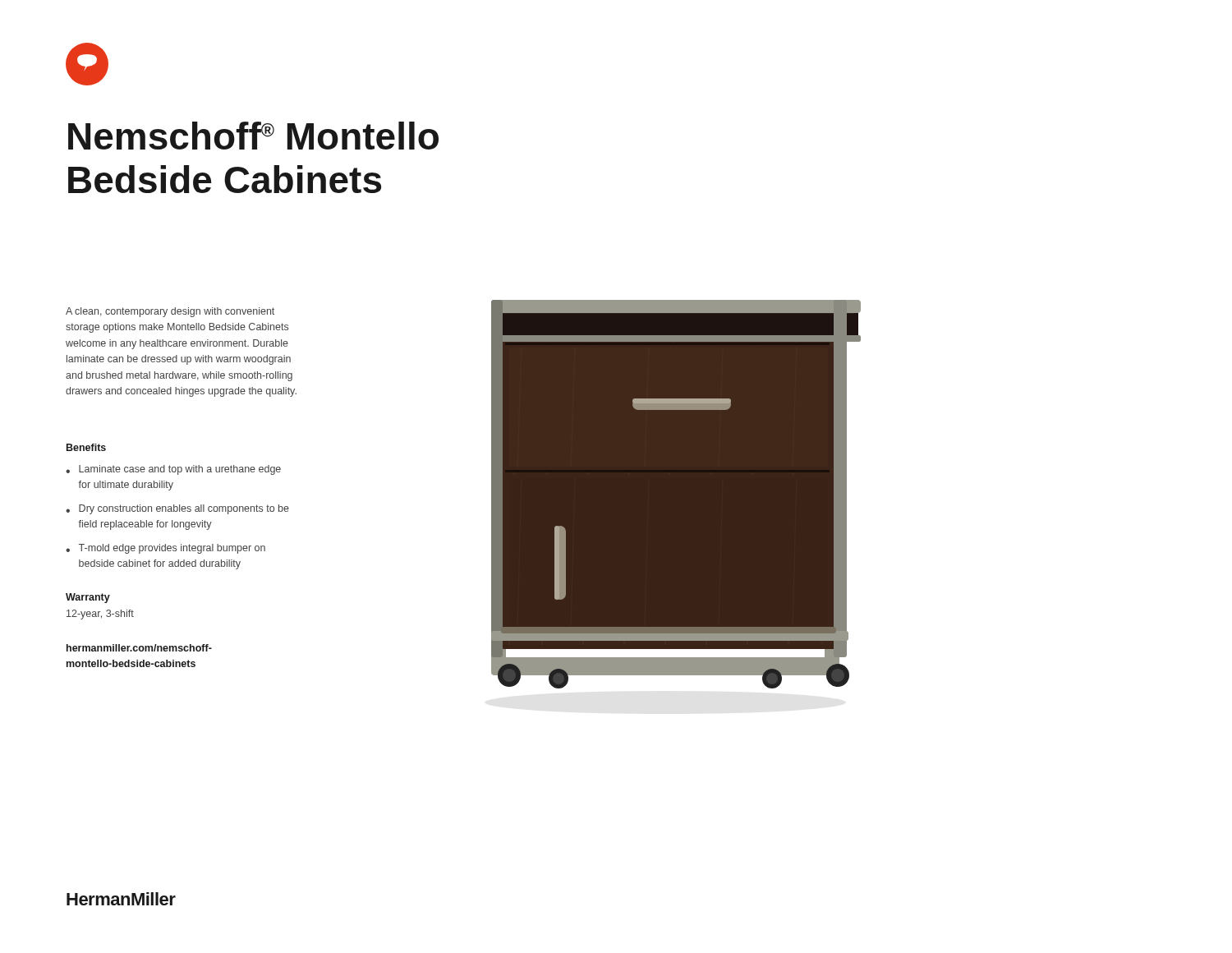Screen dimensions: 953x1232
Task: Click on the text that says "12-year, 3-shift"
Action: coord(100,614)
